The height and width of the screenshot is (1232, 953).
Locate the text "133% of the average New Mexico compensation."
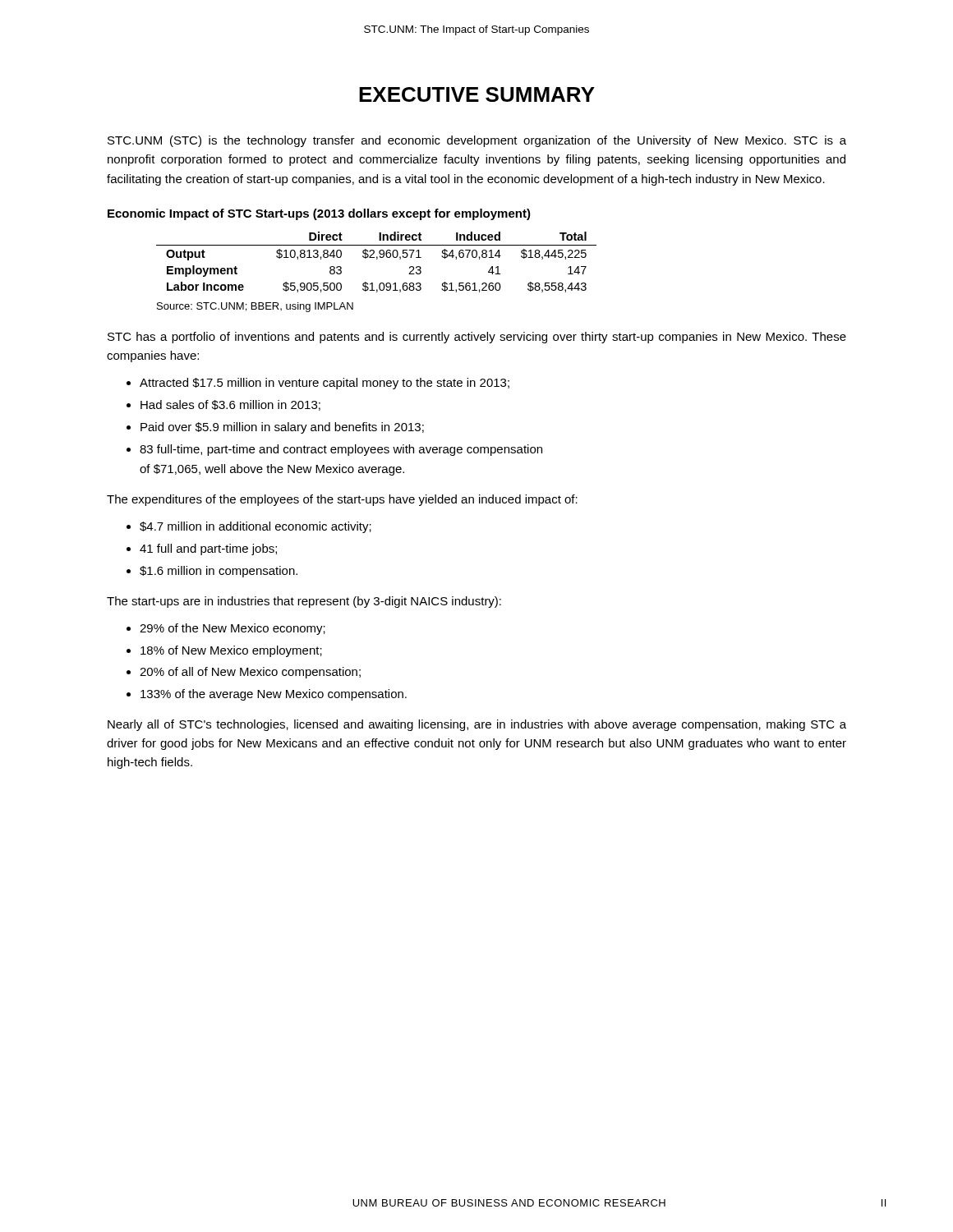click(274, 694)
